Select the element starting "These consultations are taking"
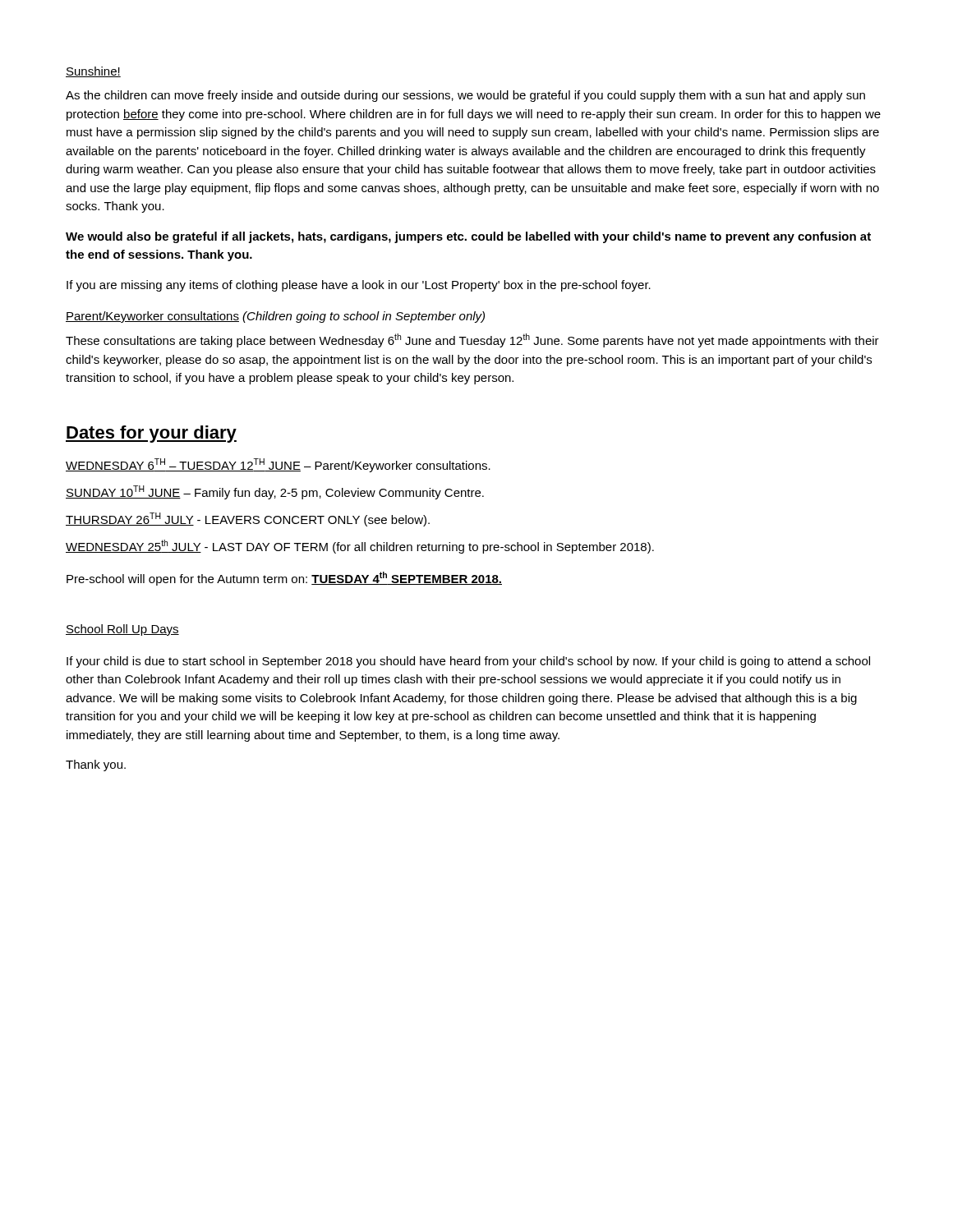953x1232 pixels. click(x=472, y=358)
